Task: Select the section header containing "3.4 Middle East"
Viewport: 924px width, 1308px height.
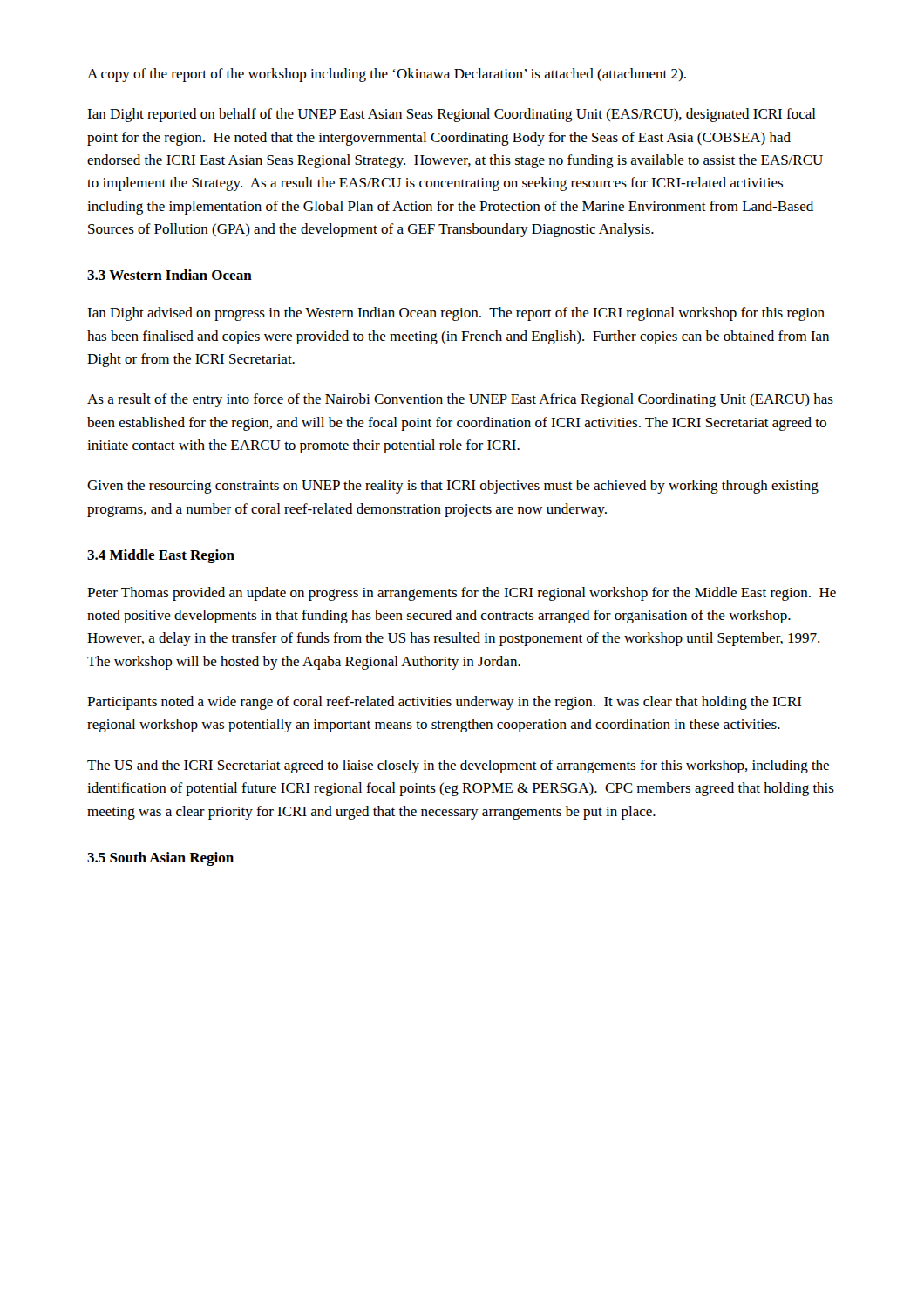Action: (161, 555)
